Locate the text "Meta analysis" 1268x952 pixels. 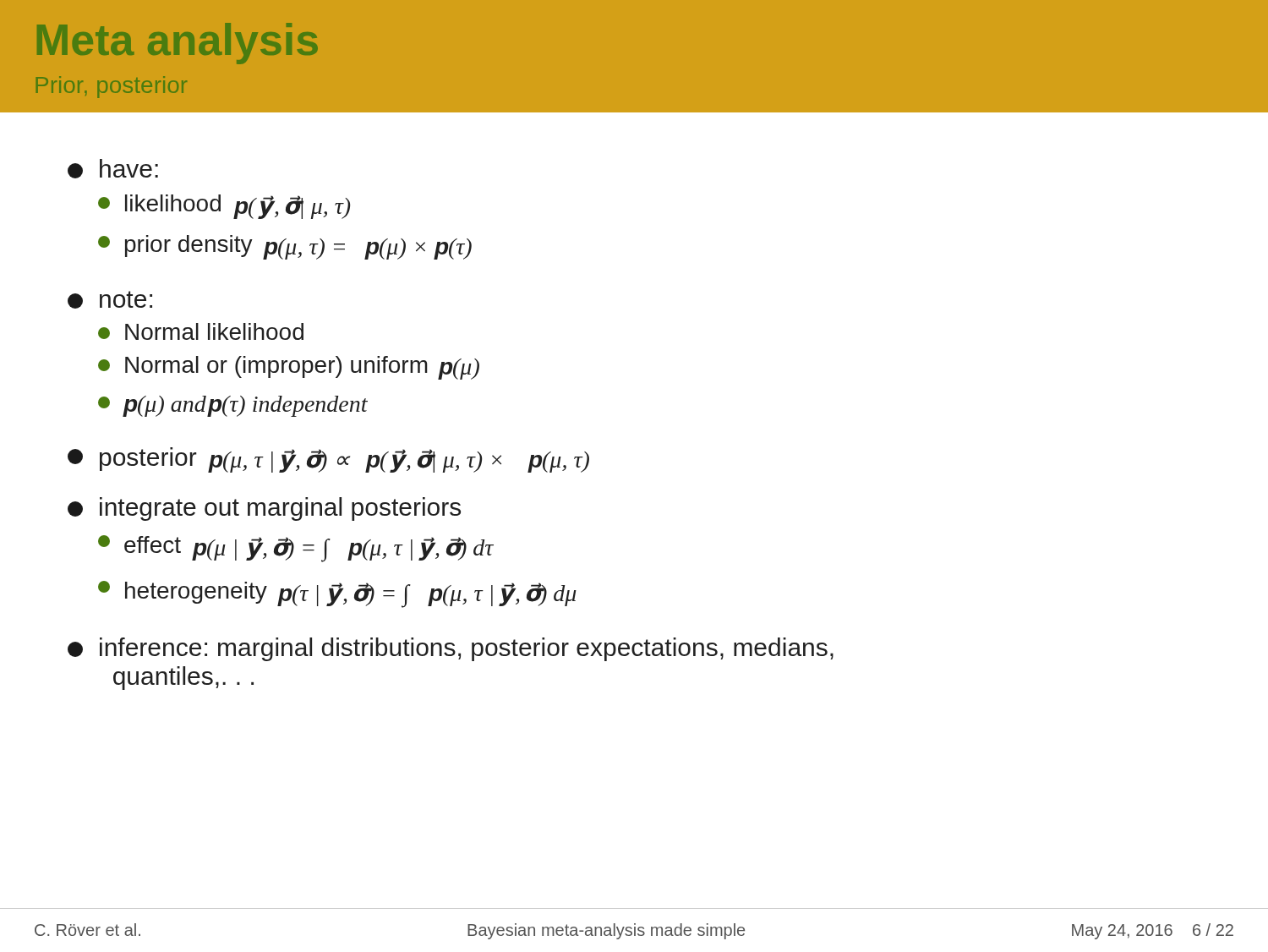coord(178,44)
